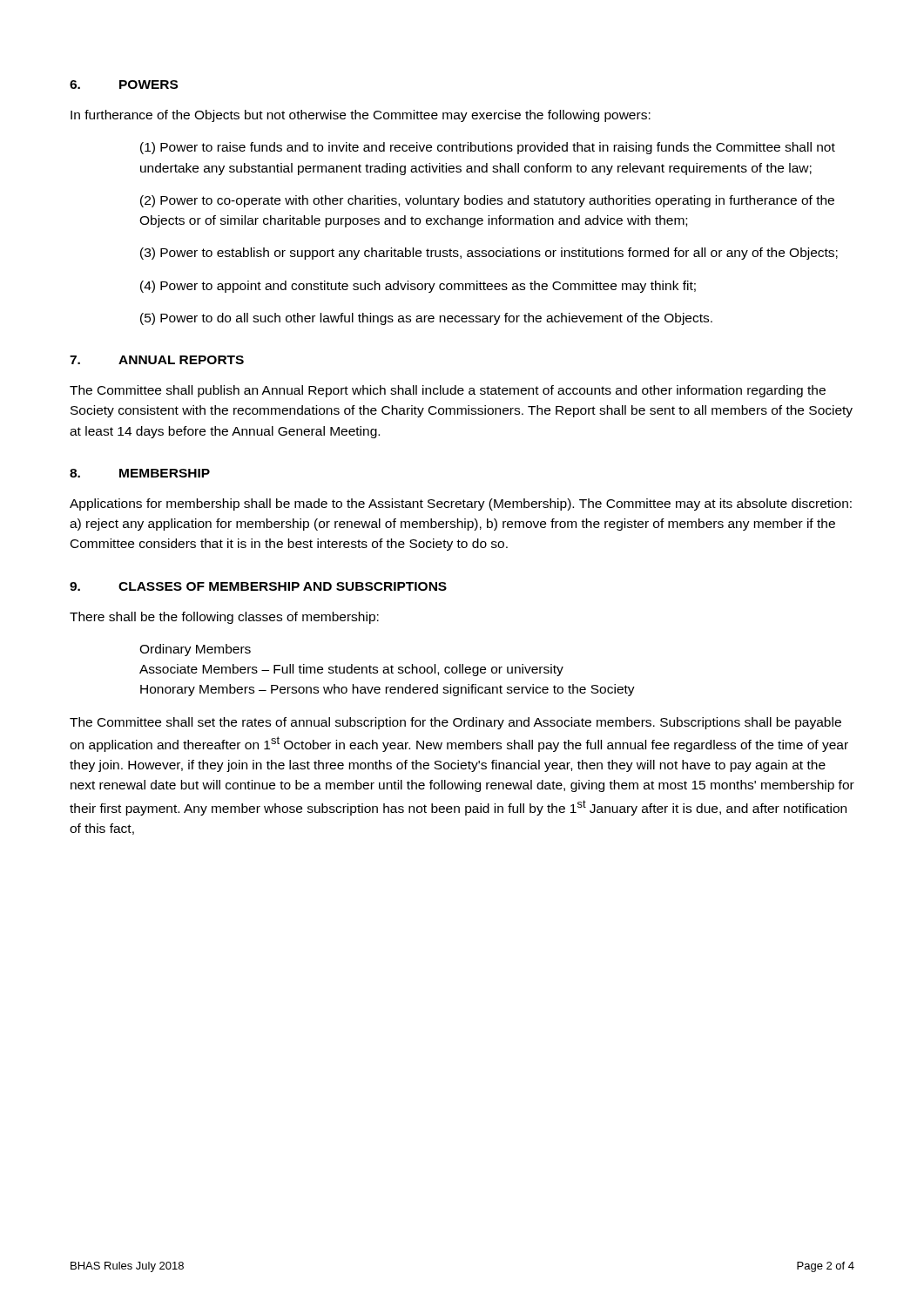The height and width of the screenshot is (1307, 924).
Task: Find the list item containing "(2) Power to co-operate"
Action: click(487, 210)
